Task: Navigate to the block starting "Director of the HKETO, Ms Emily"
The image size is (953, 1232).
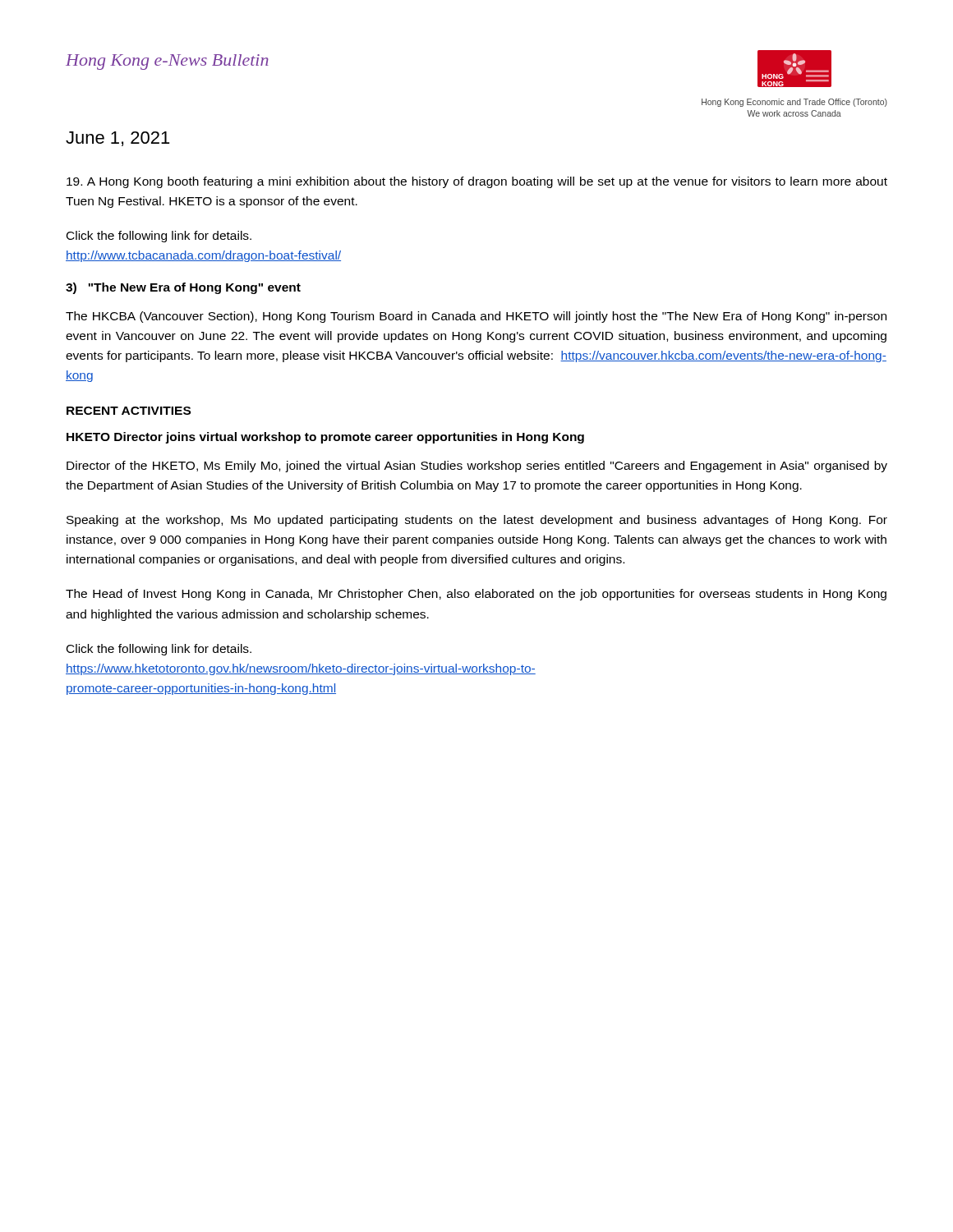Action: [x=476, y=475]
